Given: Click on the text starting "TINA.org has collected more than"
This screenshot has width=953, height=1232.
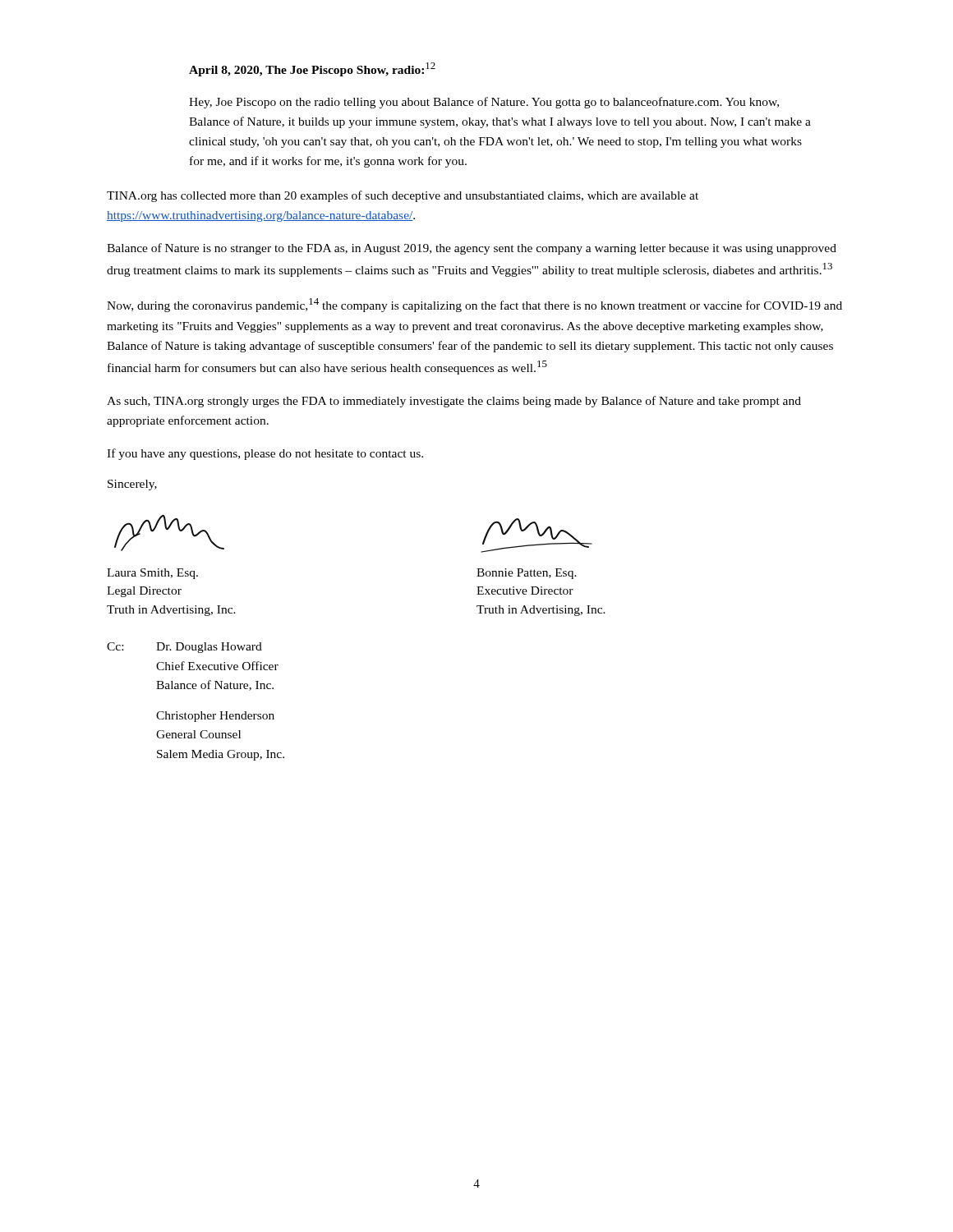Looking at the screenshot, I should coord(403,205).
